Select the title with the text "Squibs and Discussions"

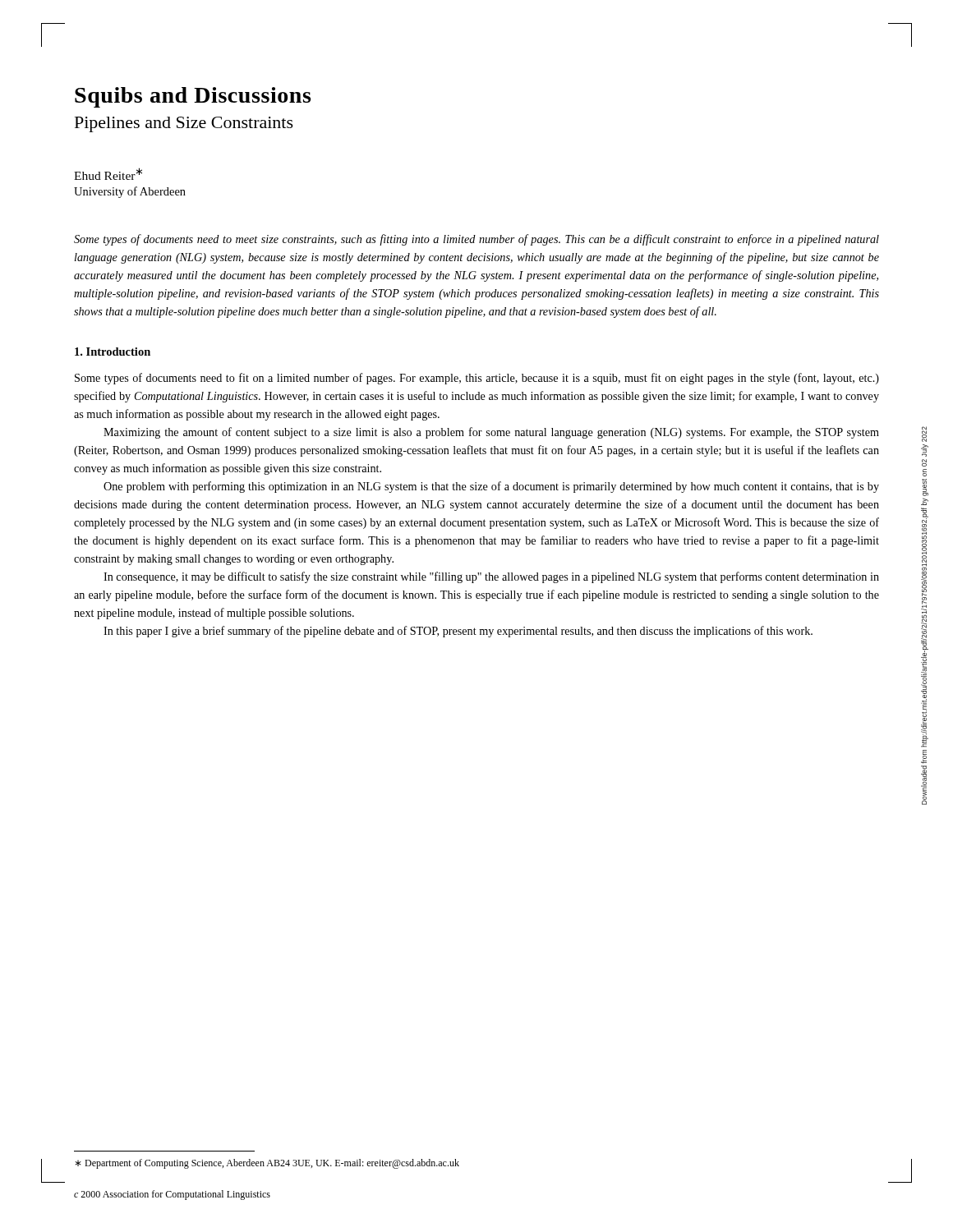tap(193, 95)
